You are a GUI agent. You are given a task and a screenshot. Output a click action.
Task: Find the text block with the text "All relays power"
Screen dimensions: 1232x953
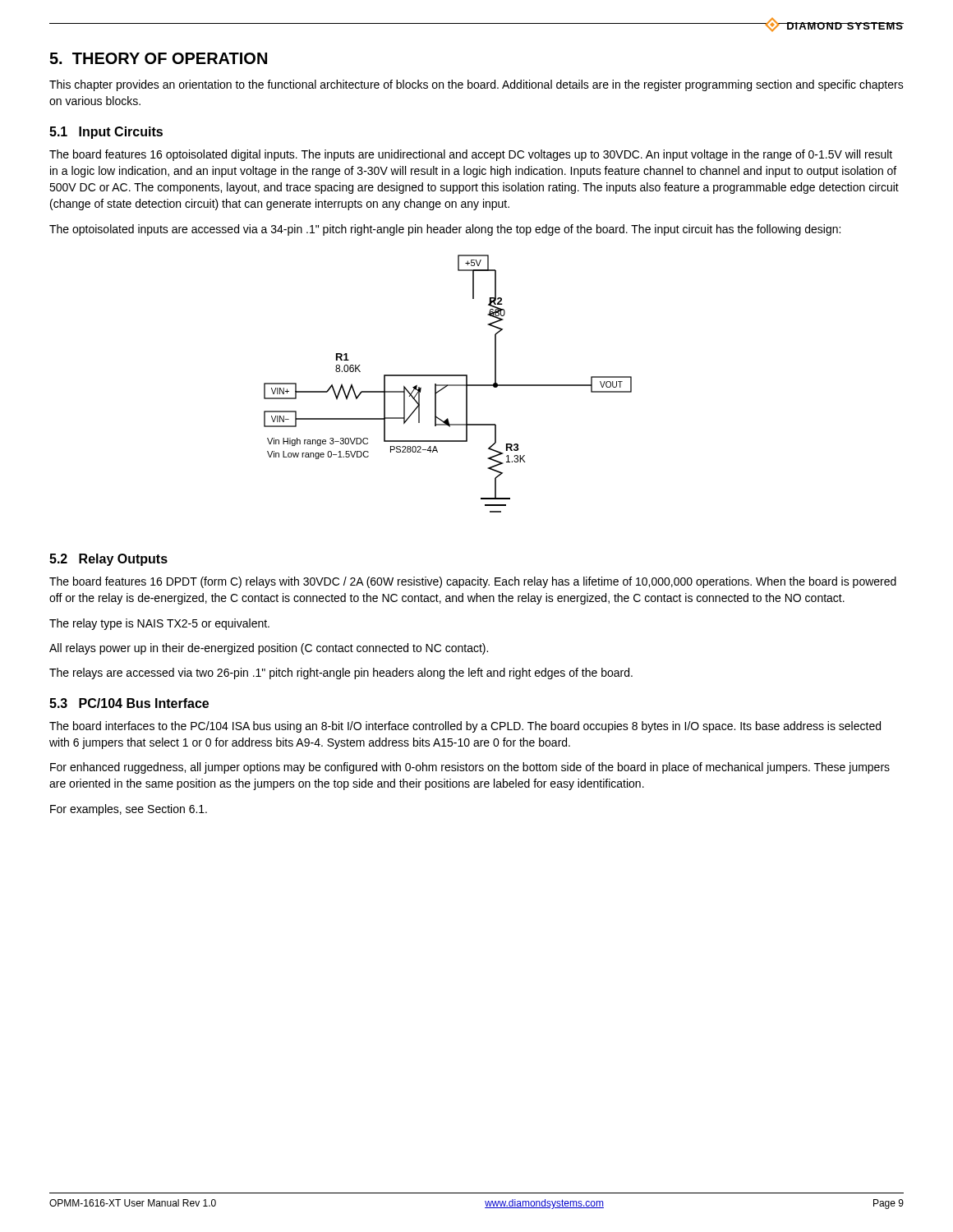tap(476, 648)
